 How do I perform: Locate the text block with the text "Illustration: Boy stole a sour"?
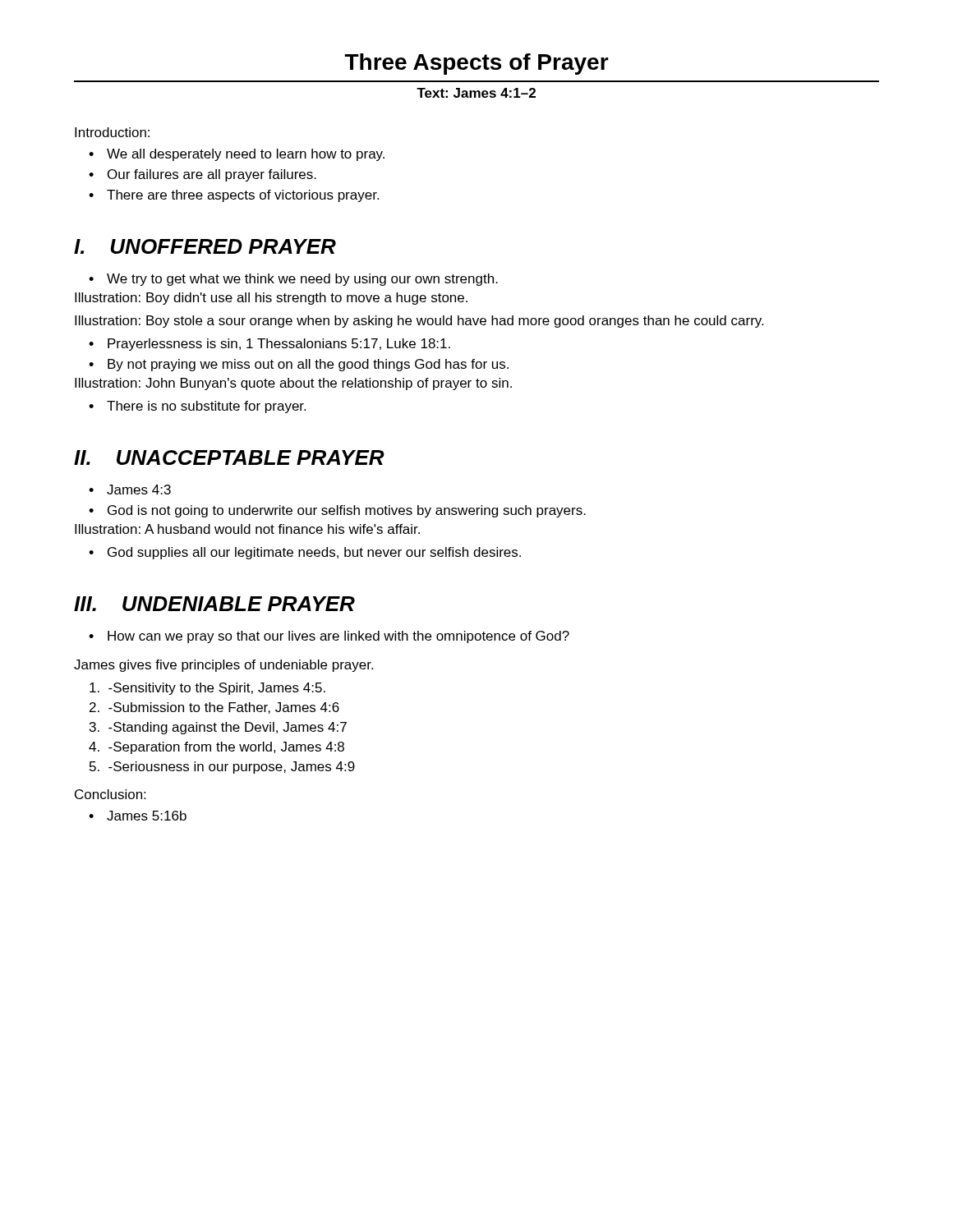click(419, 321)
